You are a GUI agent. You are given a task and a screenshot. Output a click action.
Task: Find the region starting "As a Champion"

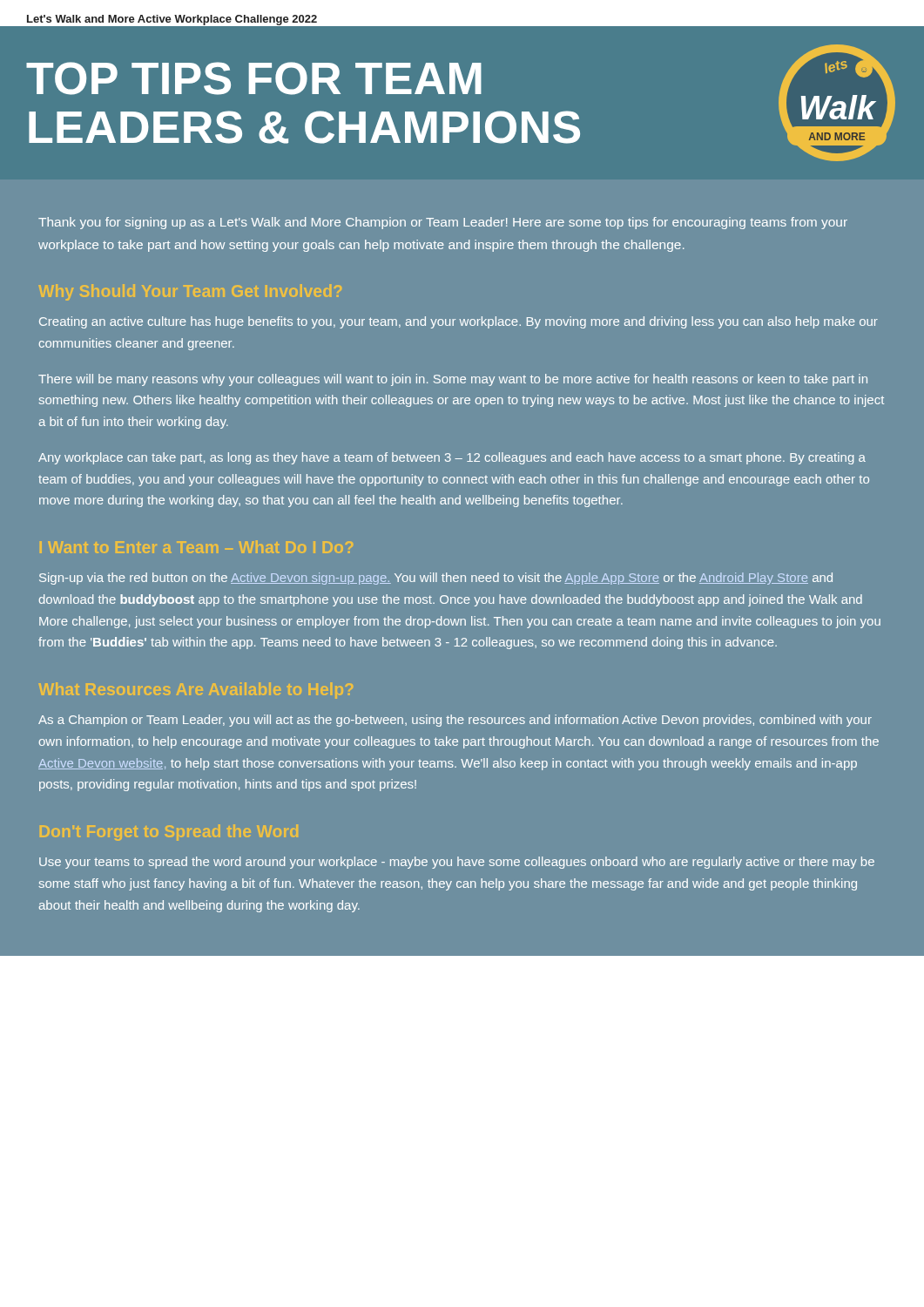point(459,752)
